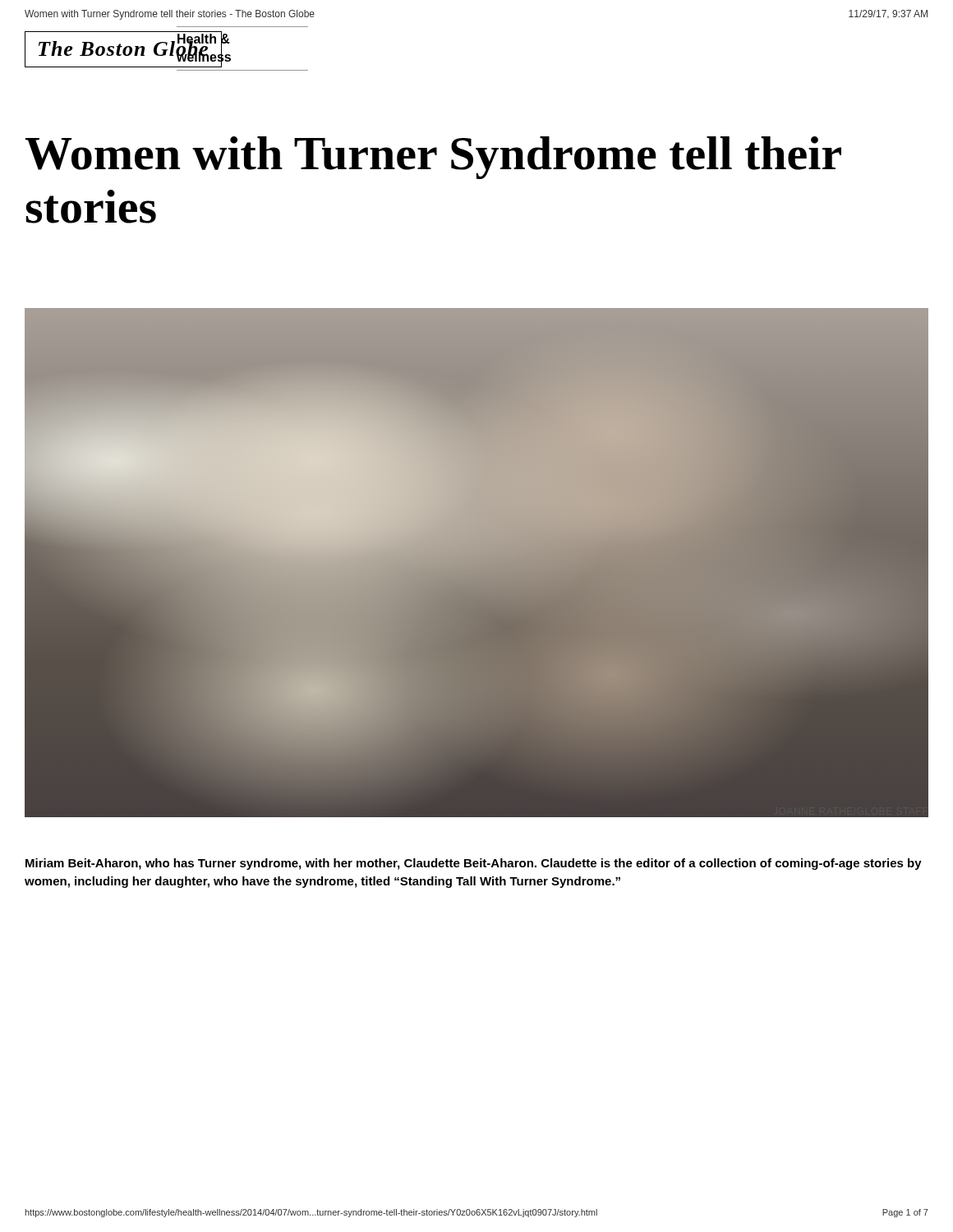This screenshot has width=953, height=1232.
Task: Find the element starting "JOANNE RATHE/GLOBE STAFF"
Action: [x=851, y=811]
